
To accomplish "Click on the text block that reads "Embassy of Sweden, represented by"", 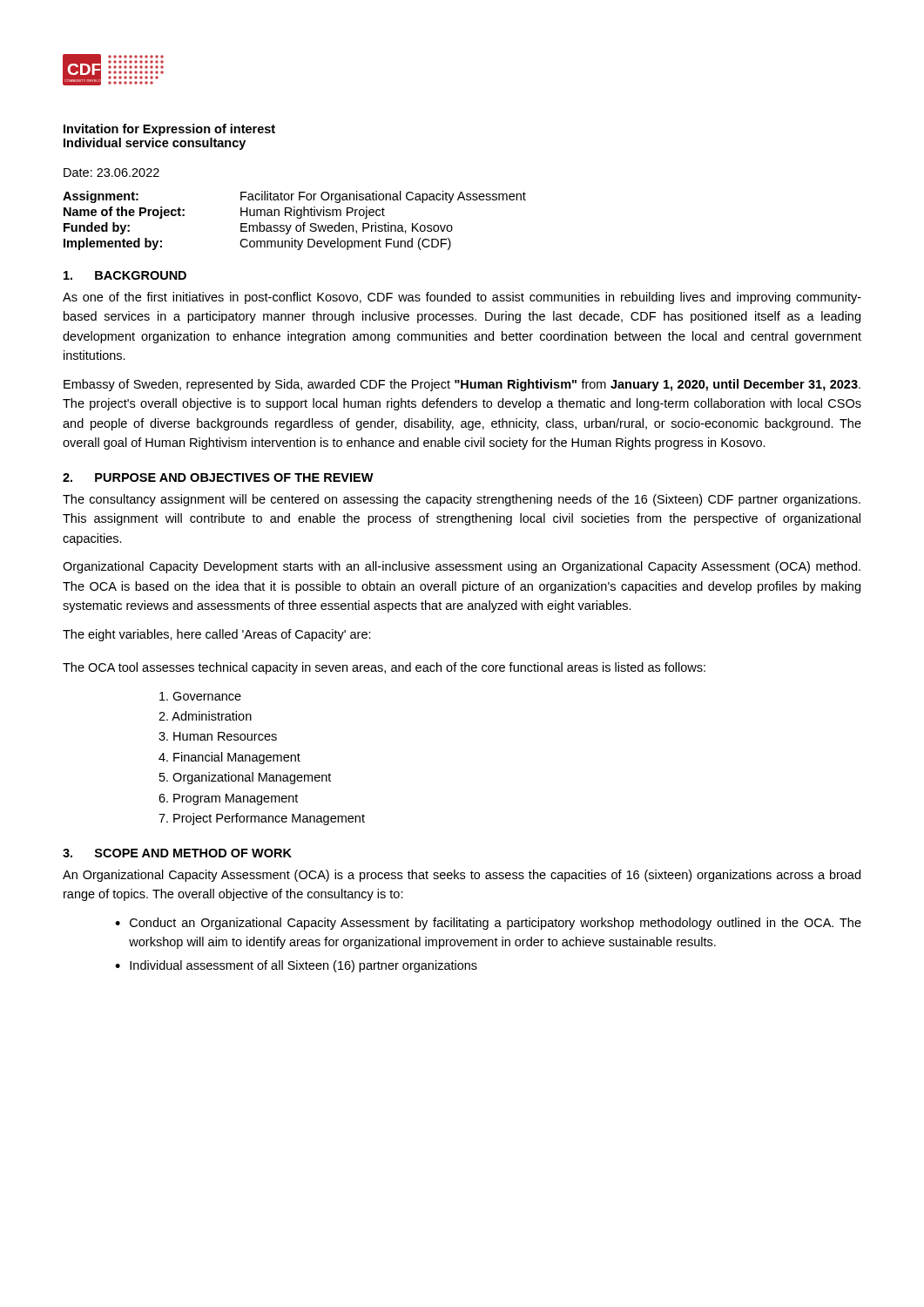I will [x=462, y=414].
